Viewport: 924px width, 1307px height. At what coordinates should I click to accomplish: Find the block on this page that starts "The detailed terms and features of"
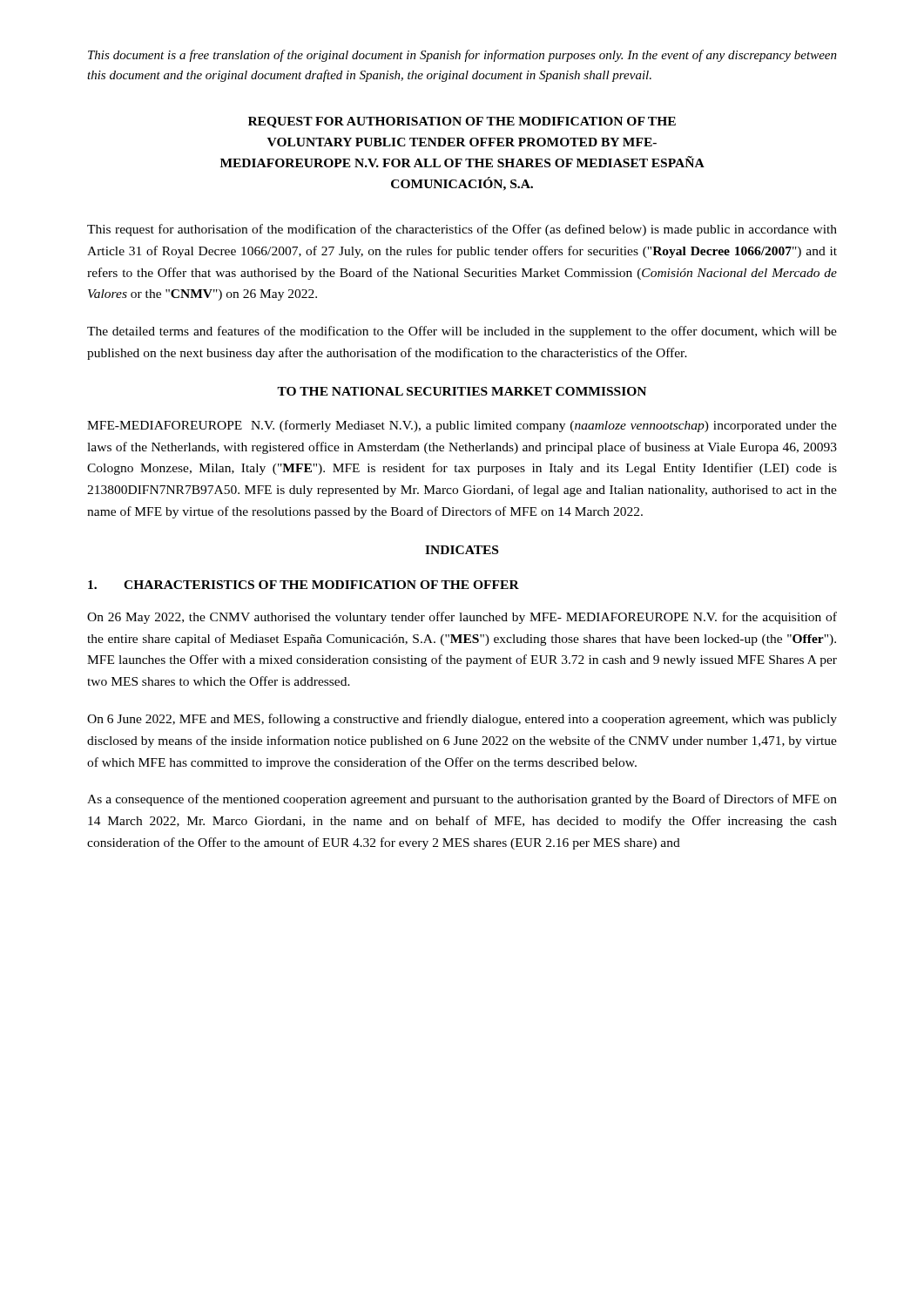click(462, 342)
